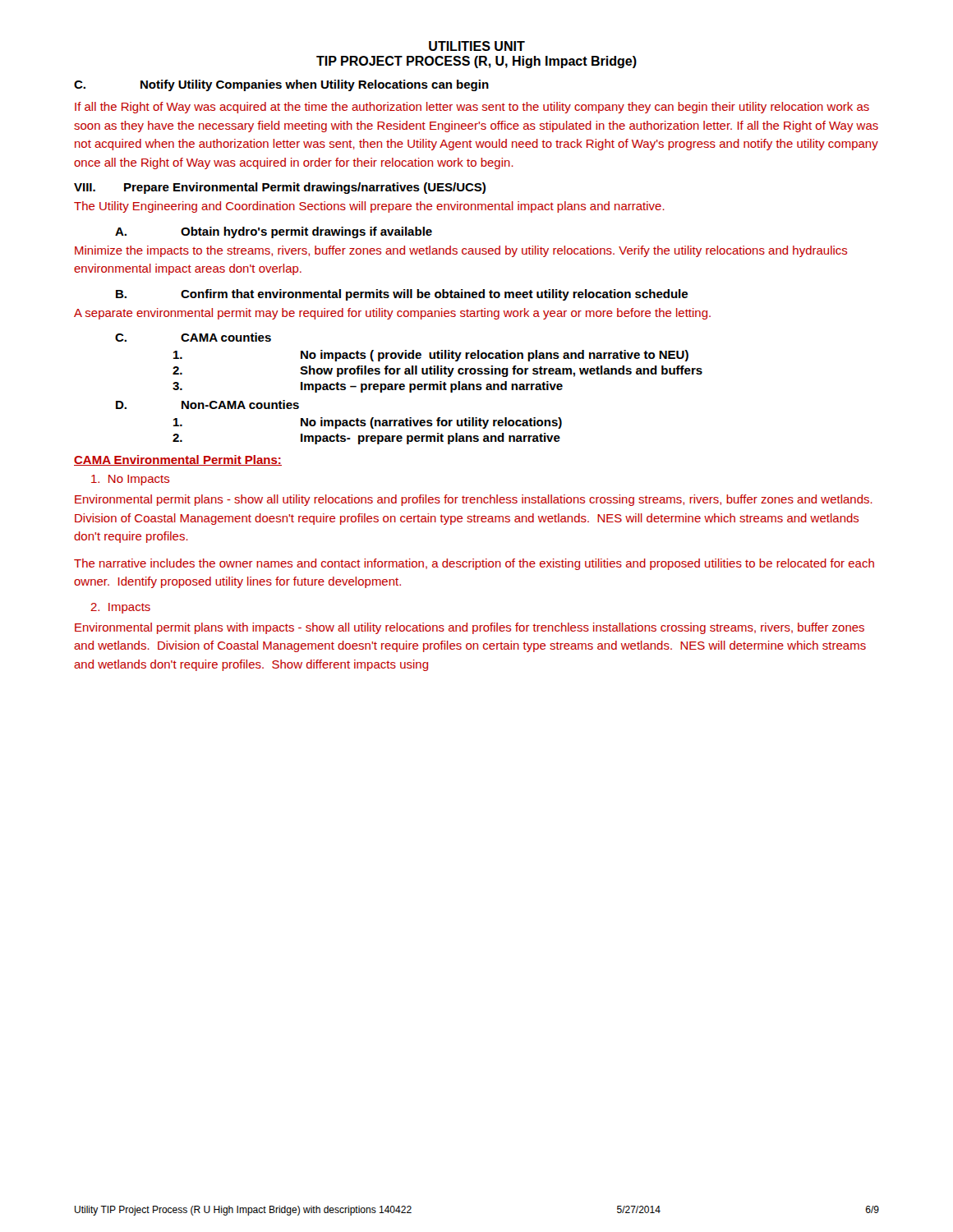Select the list item that reads "2. Show profiles"
The image size is (953, 1232).
click(x=513, y=370)
